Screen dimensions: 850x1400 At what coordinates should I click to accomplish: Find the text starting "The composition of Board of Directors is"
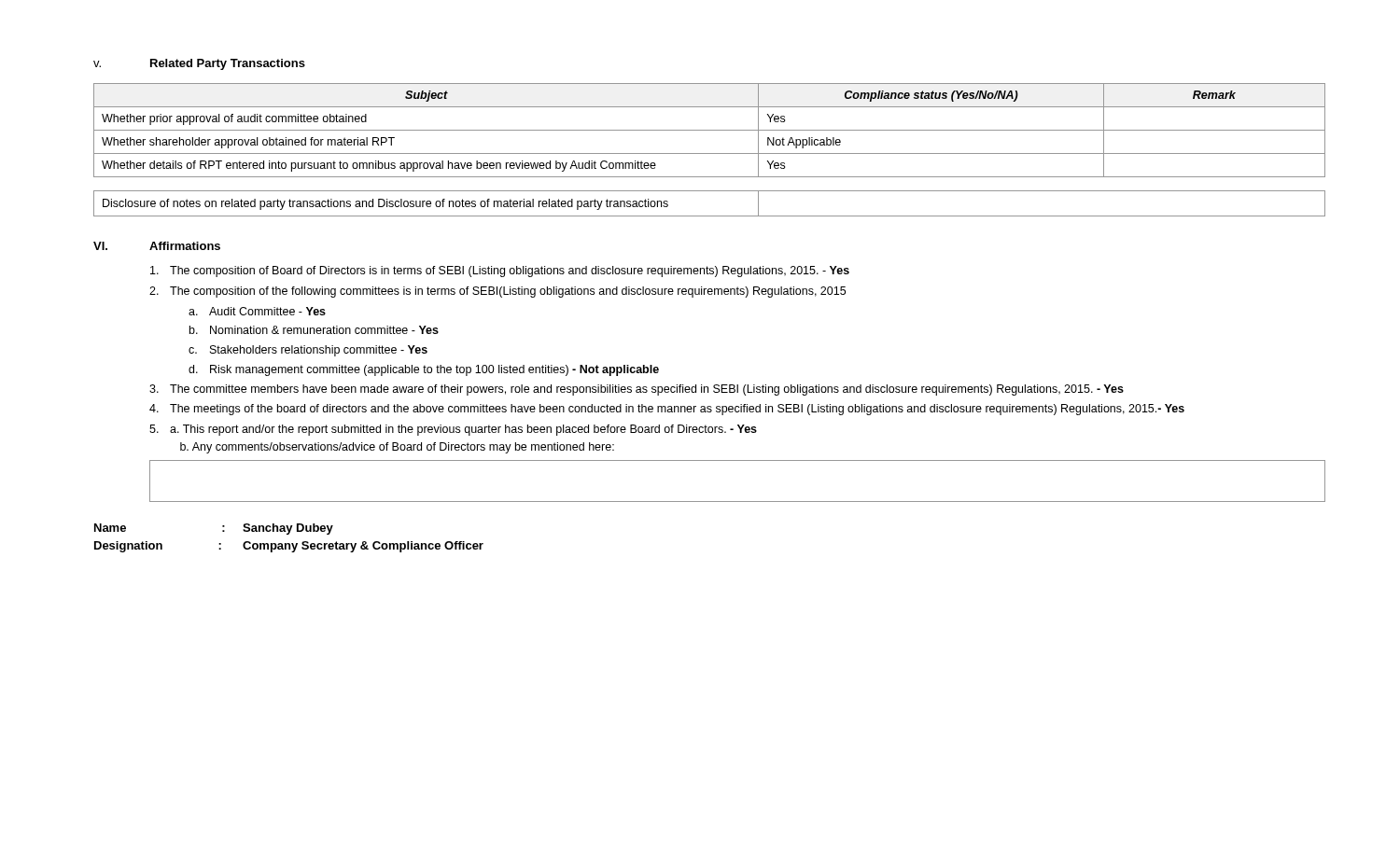[x=499, y=271]
